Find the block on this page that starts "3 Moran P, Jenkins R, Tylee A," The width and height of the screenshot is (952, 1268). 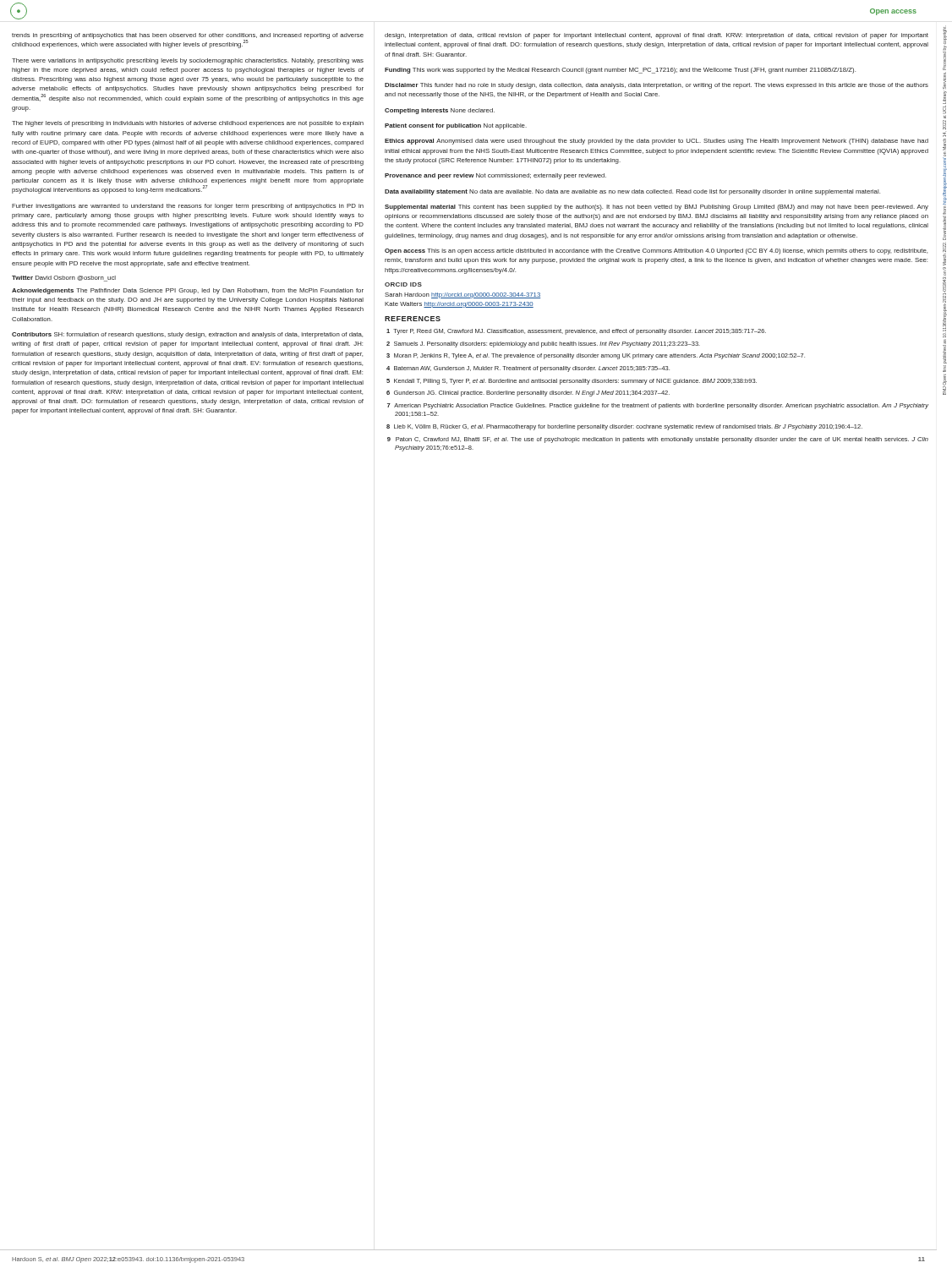(595, 356)
